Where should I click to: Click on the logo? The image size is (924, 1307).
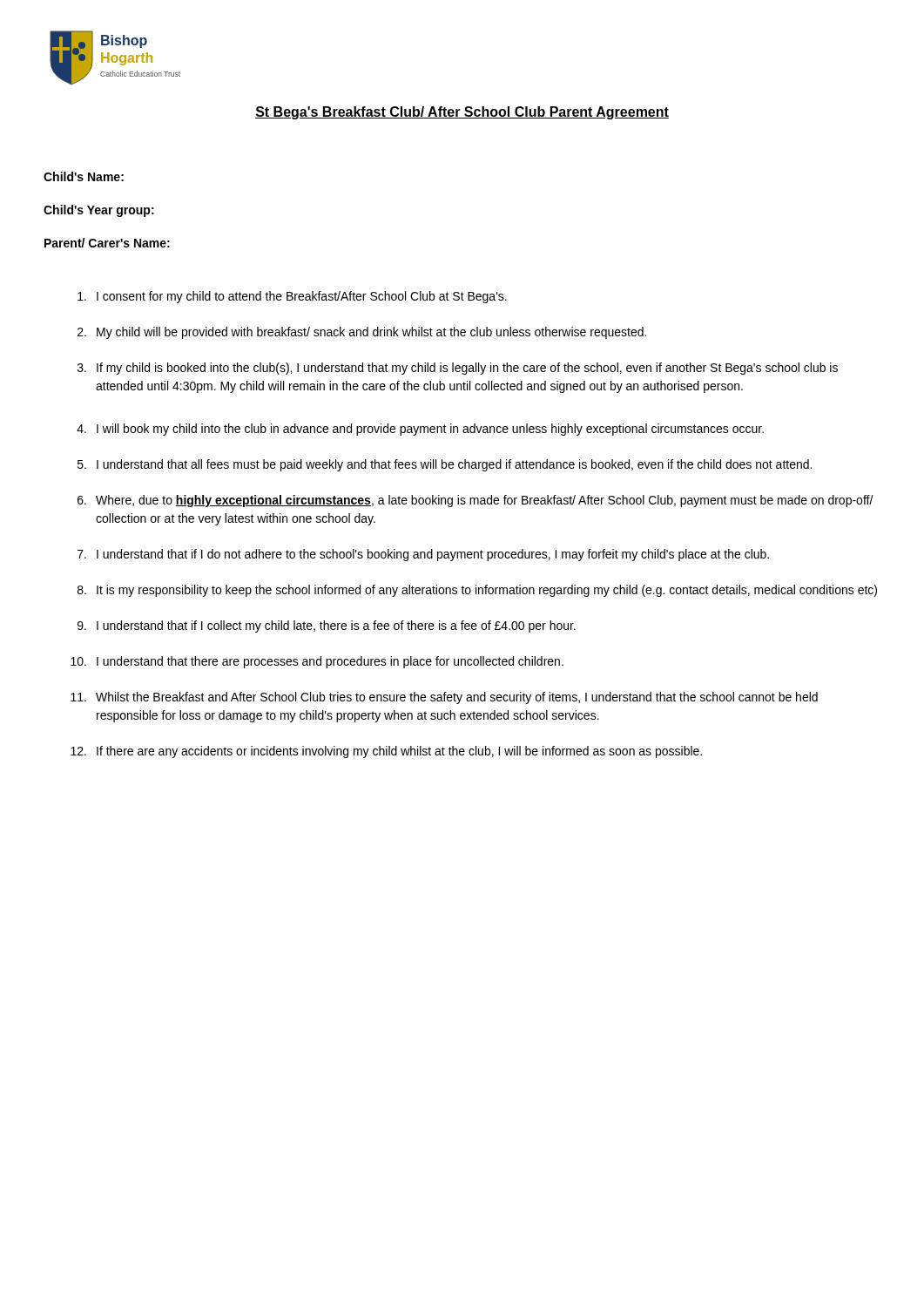point(122,60)
